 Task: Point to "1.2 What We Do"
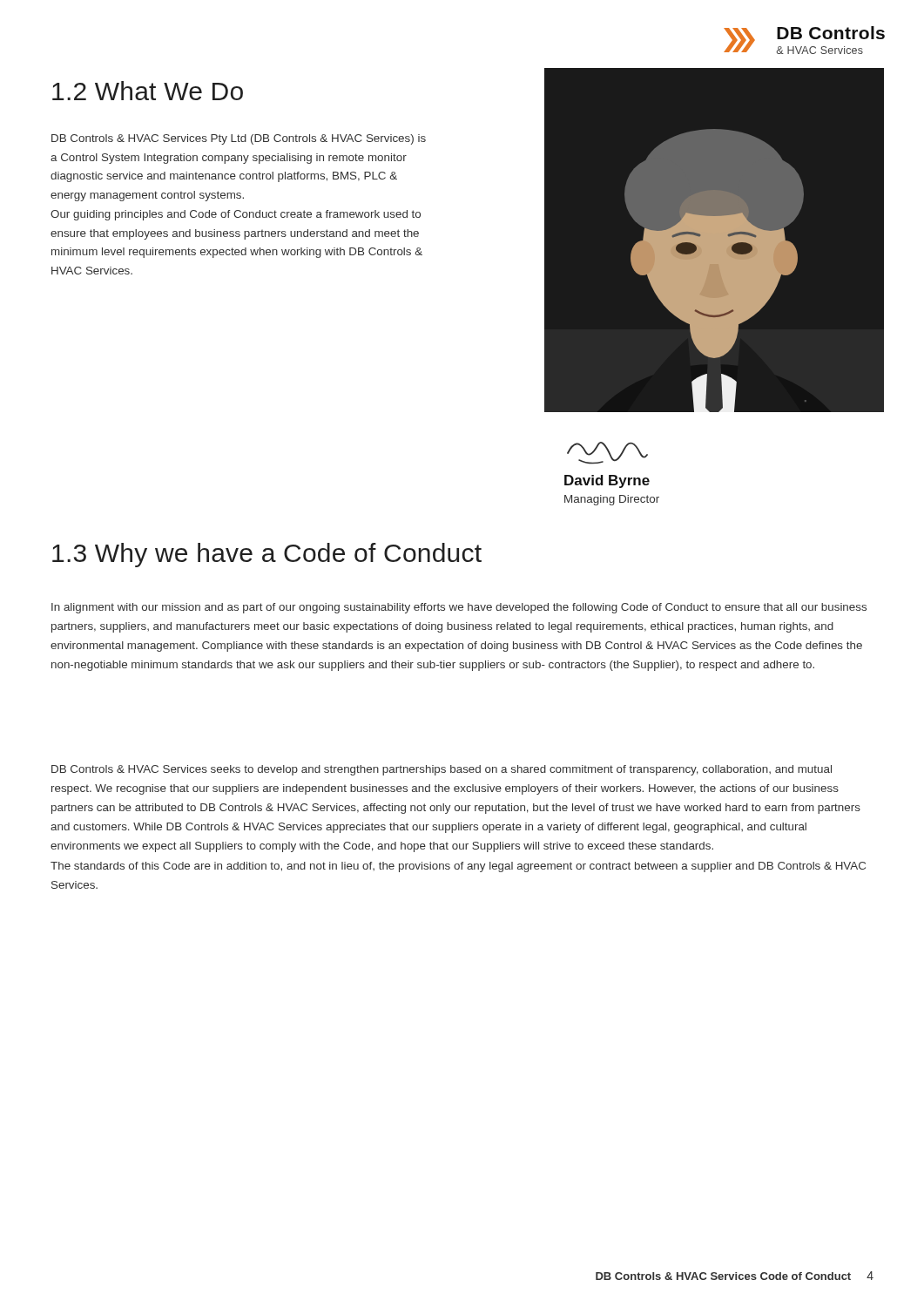(147, 91)
